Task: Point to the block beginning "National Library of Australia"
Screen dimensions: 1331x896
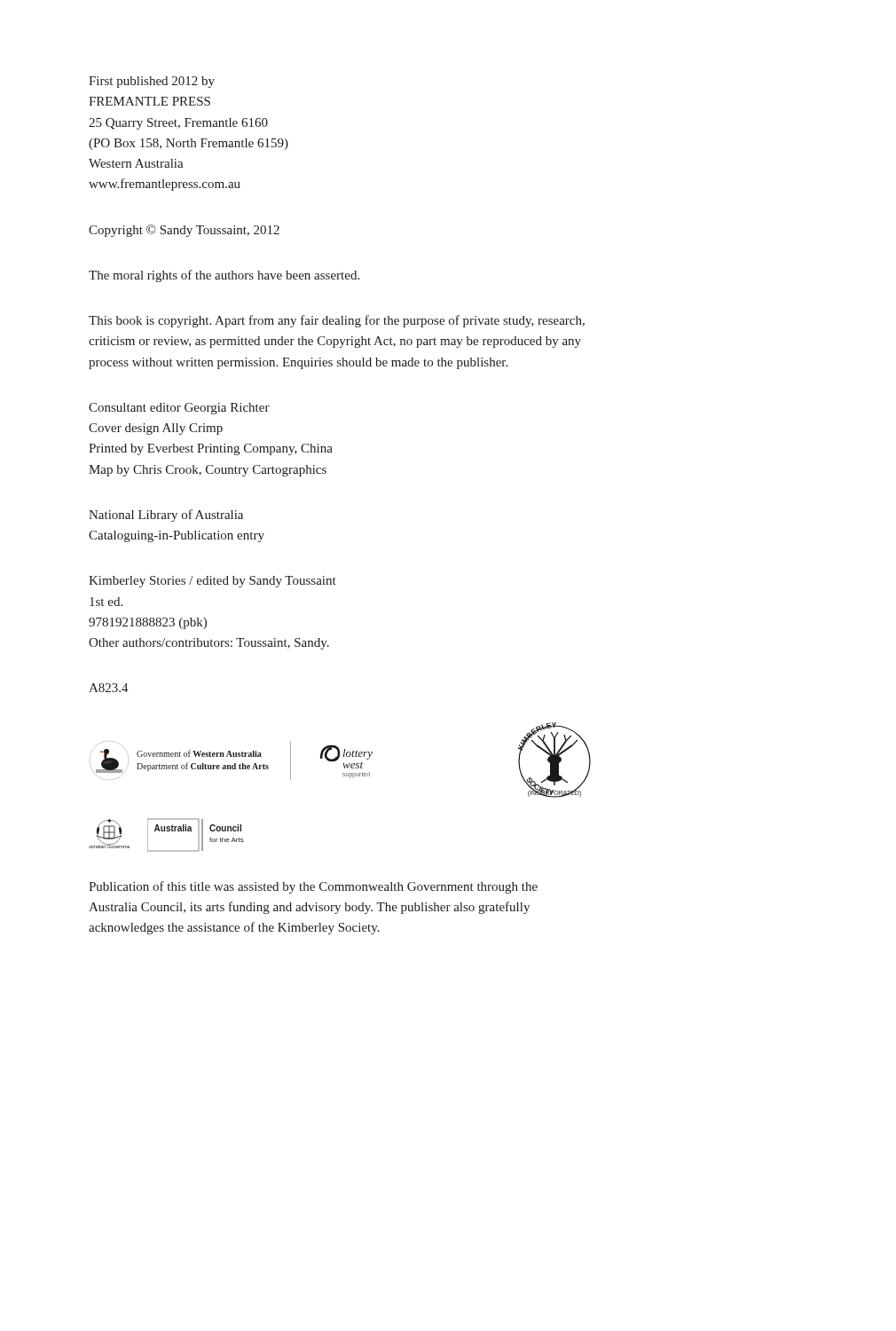Action: (176, 525)
